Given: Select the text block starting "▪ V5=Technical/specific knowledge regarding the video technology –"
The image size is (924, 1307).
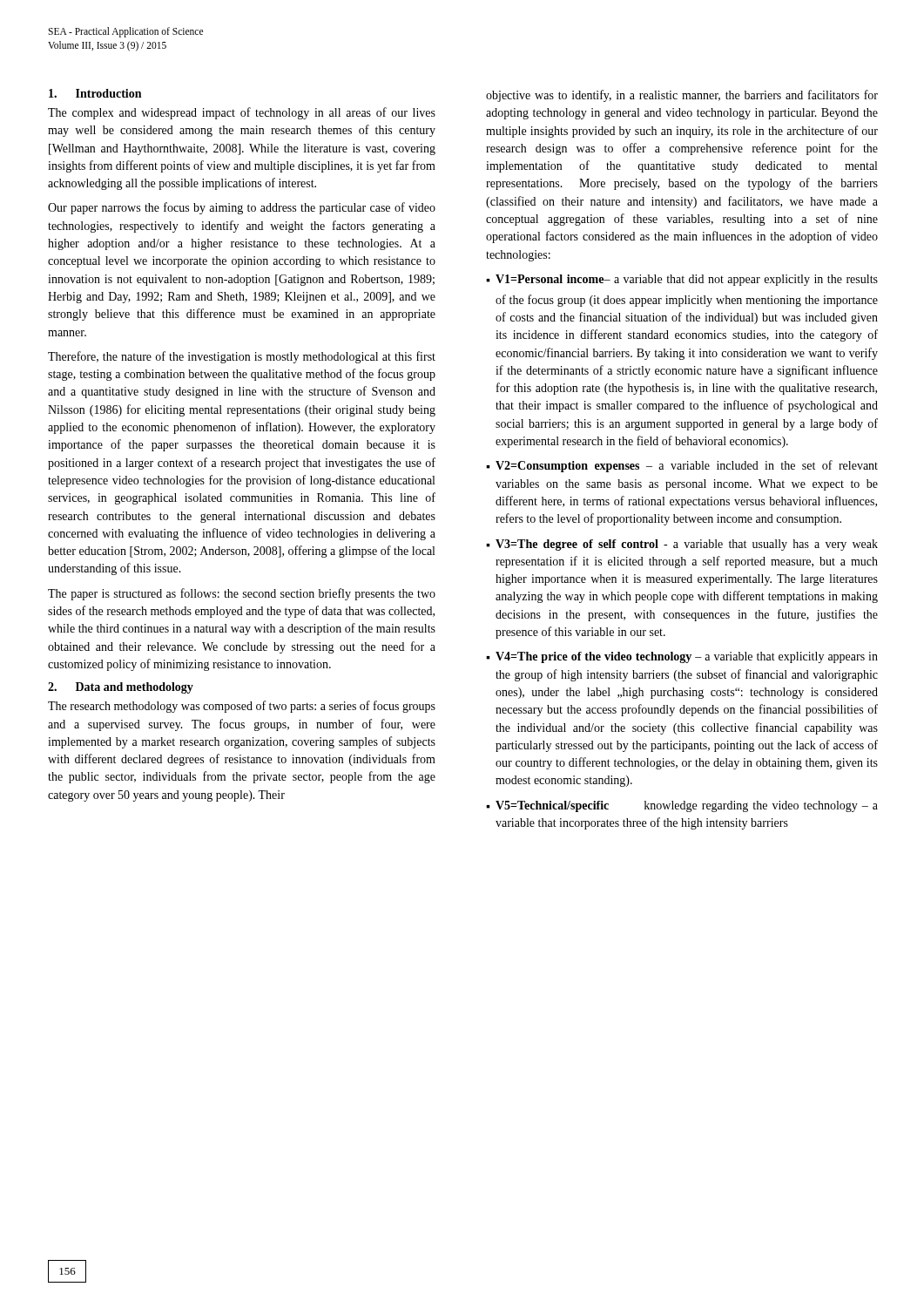Looking at the screenshot, I should pos(682,815).
